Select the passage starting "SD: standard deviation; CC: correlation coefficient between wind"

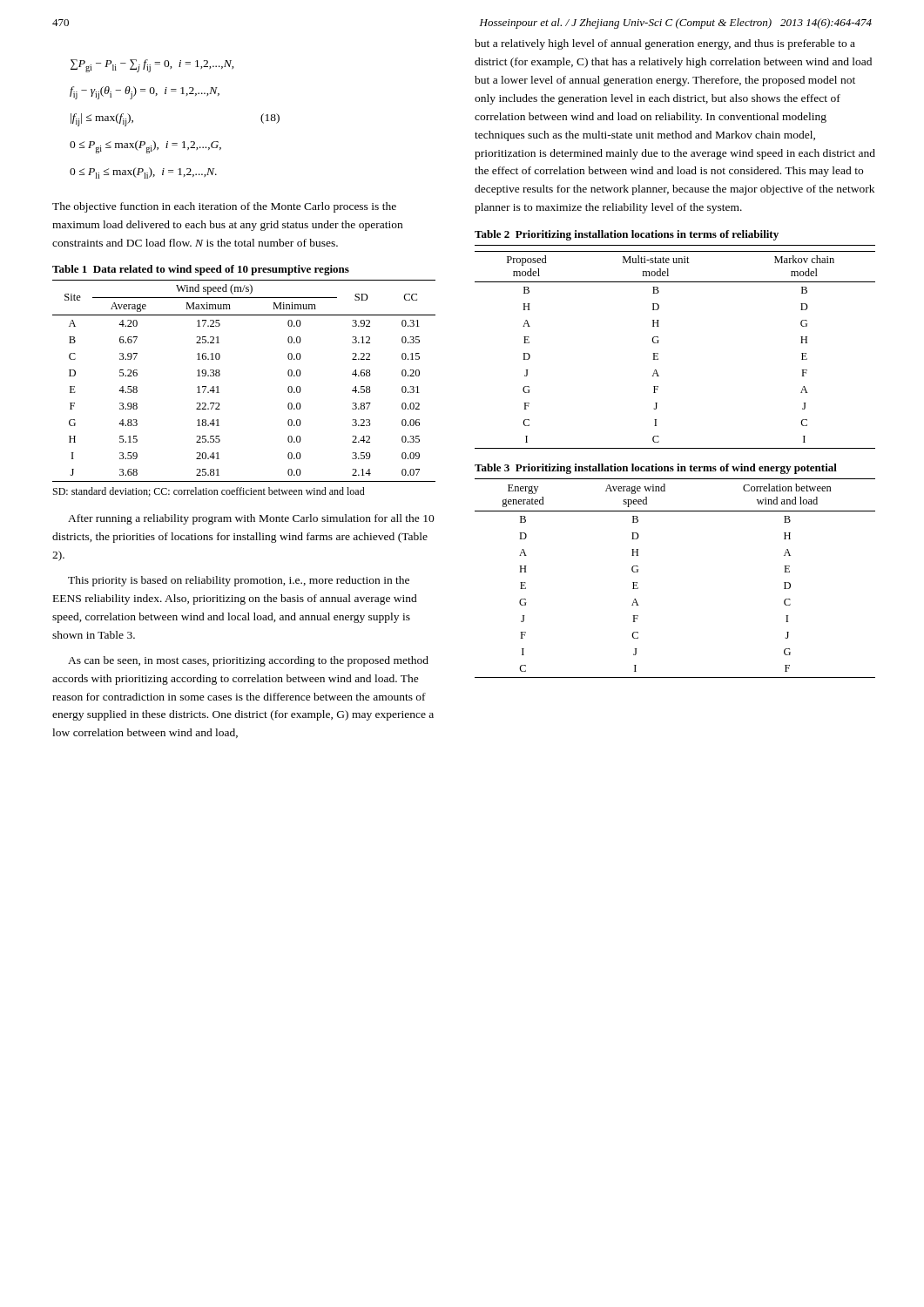[208, 492]
